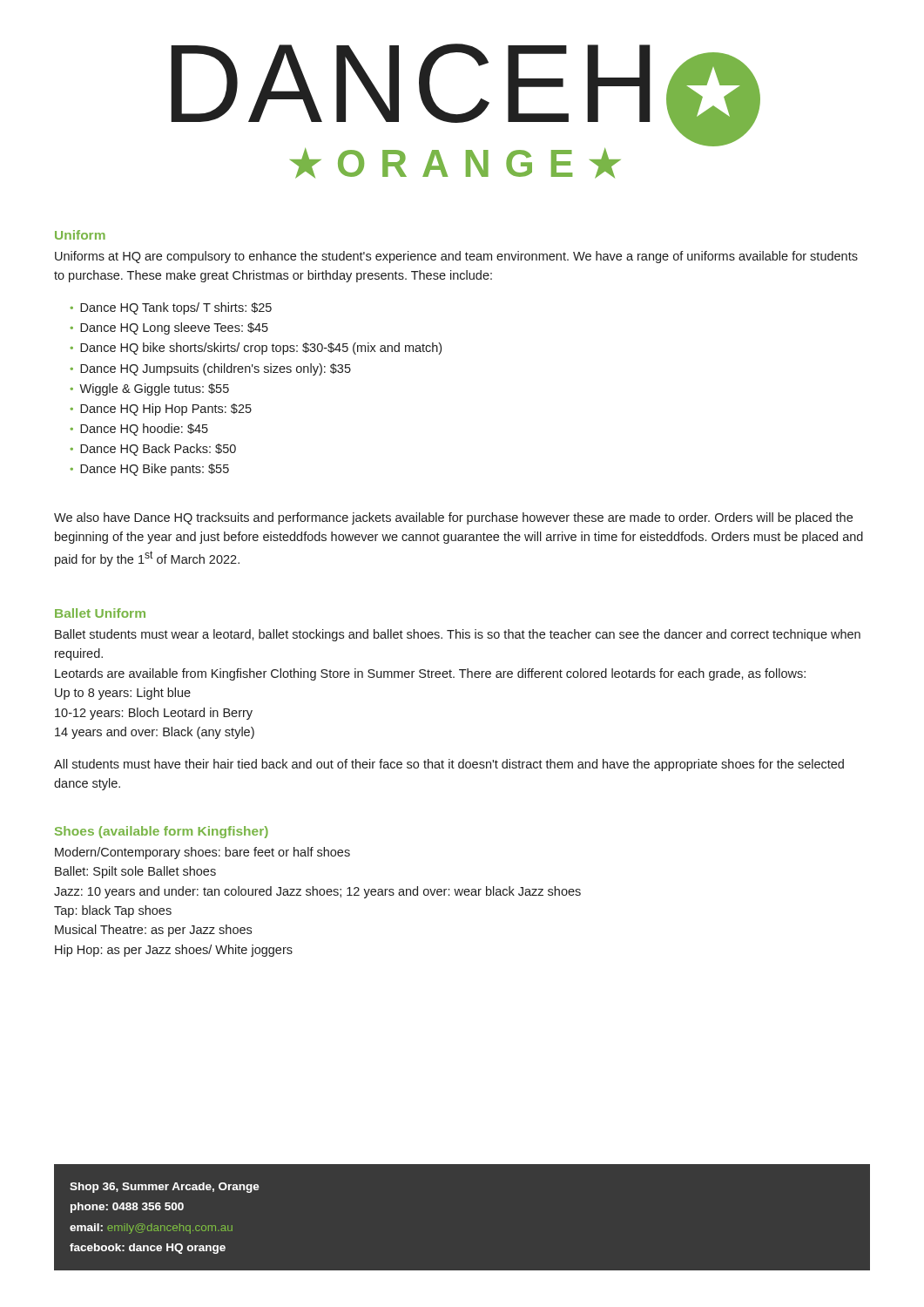Screen dimensions: 1307x924
Task: Where is the passage that starts "•Dance HQ Hip"?
Action: (161, 409)
